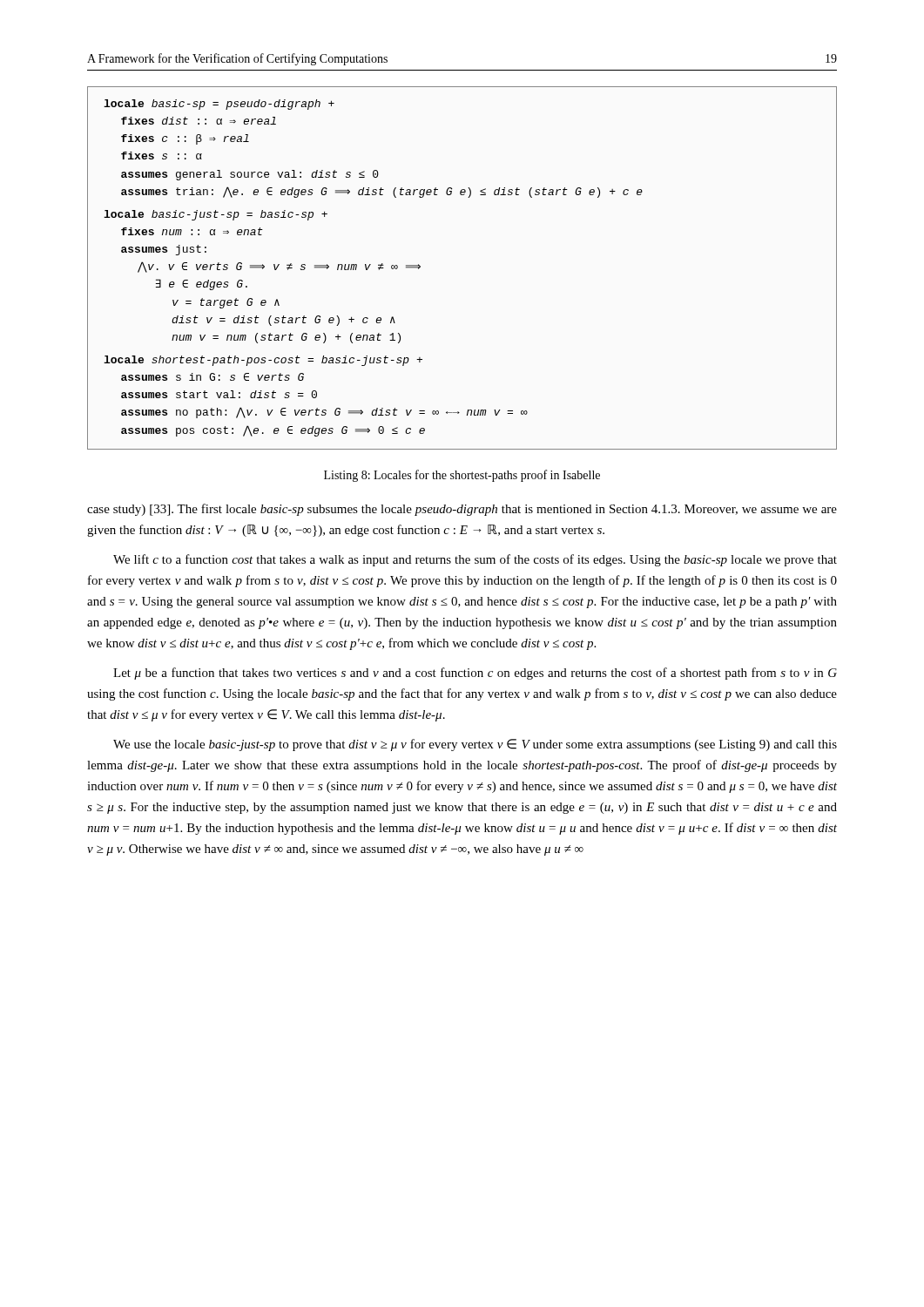The width and height of the screenshot is (924, 1307).
Task: Locate a caption
Action: 462,475
